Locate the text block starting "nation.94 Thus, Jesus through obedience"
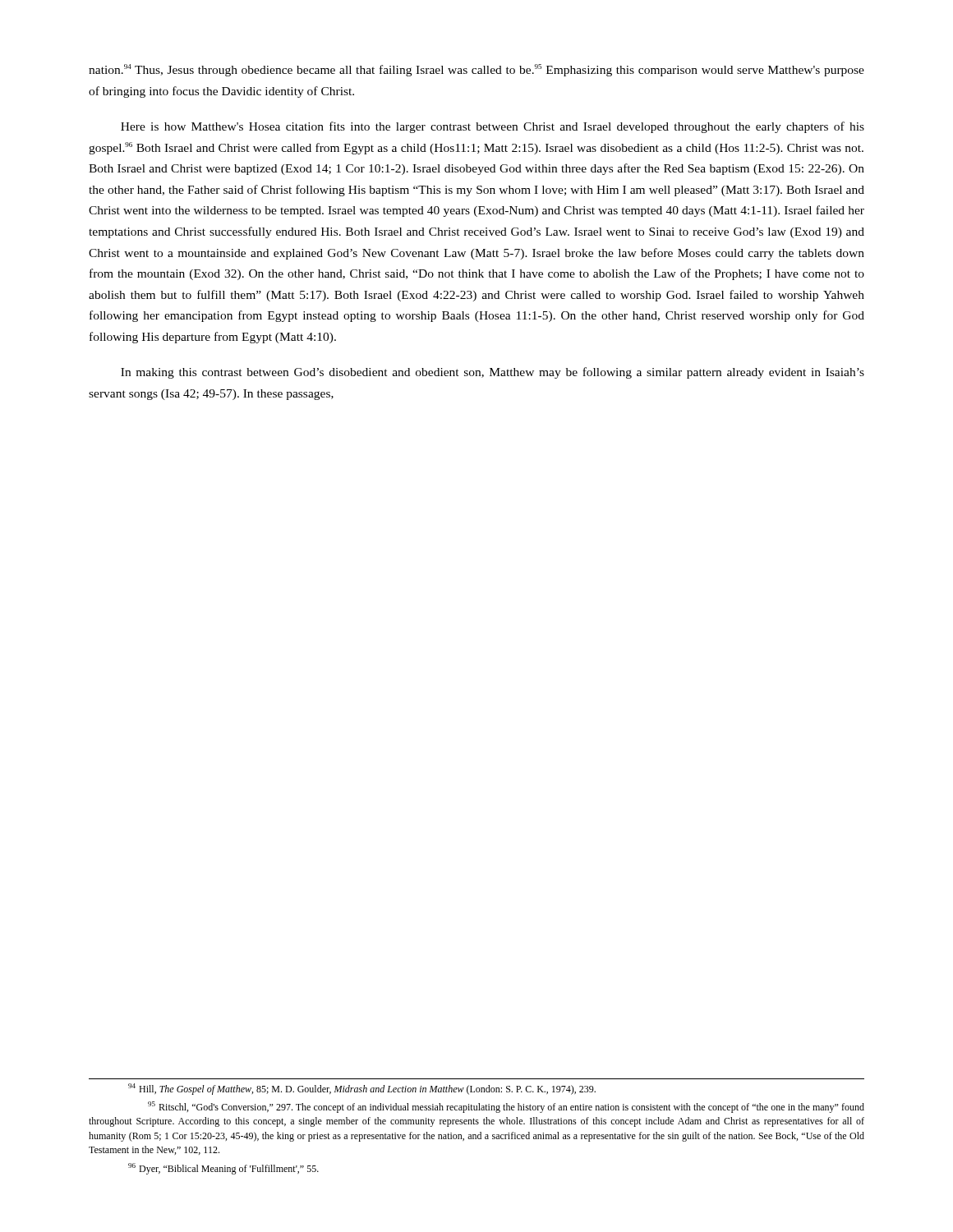 pyautogui.click(x=476, y=80)
